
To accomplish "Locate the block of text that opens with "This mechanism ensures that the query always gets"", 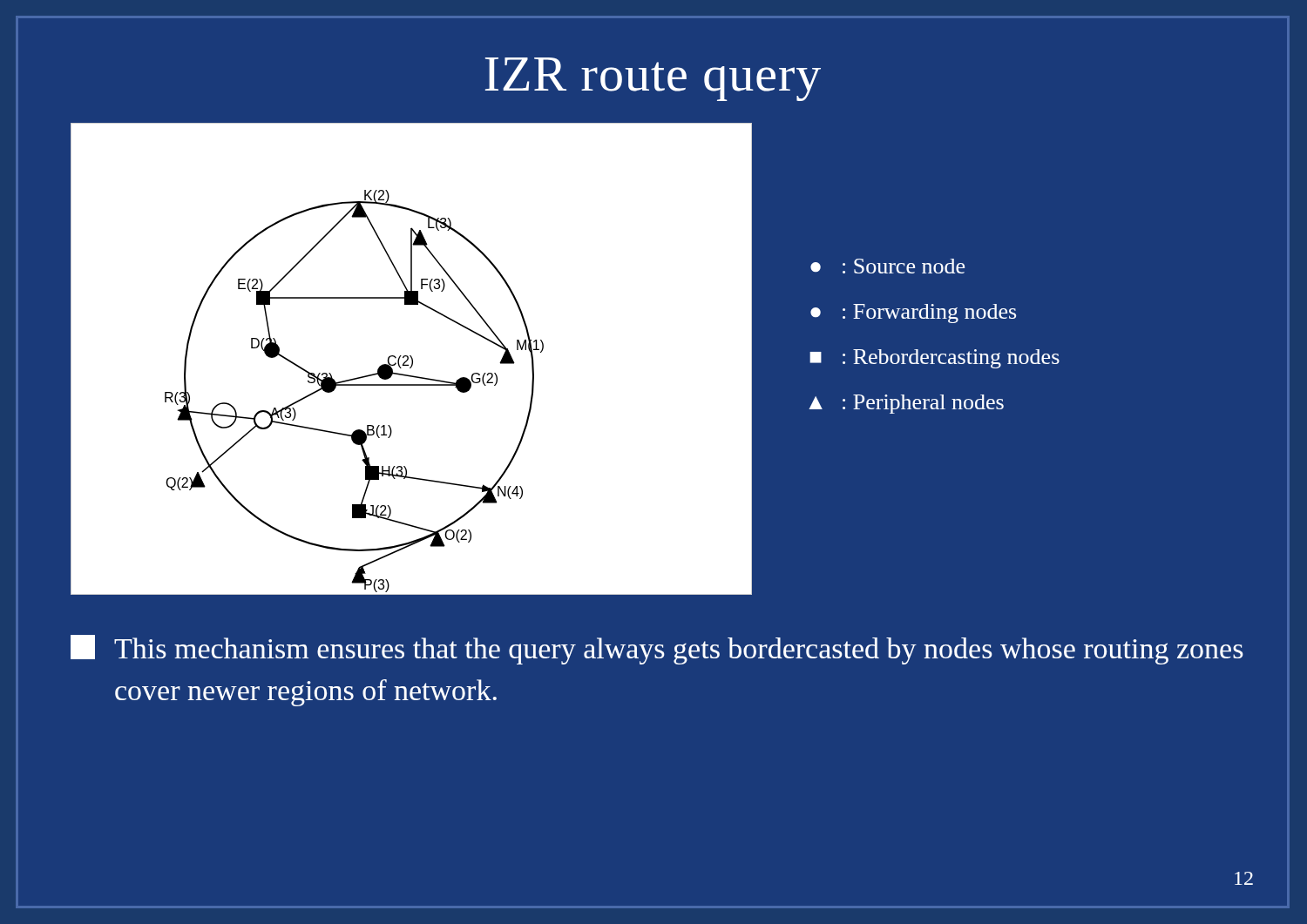I will point(659,669).
